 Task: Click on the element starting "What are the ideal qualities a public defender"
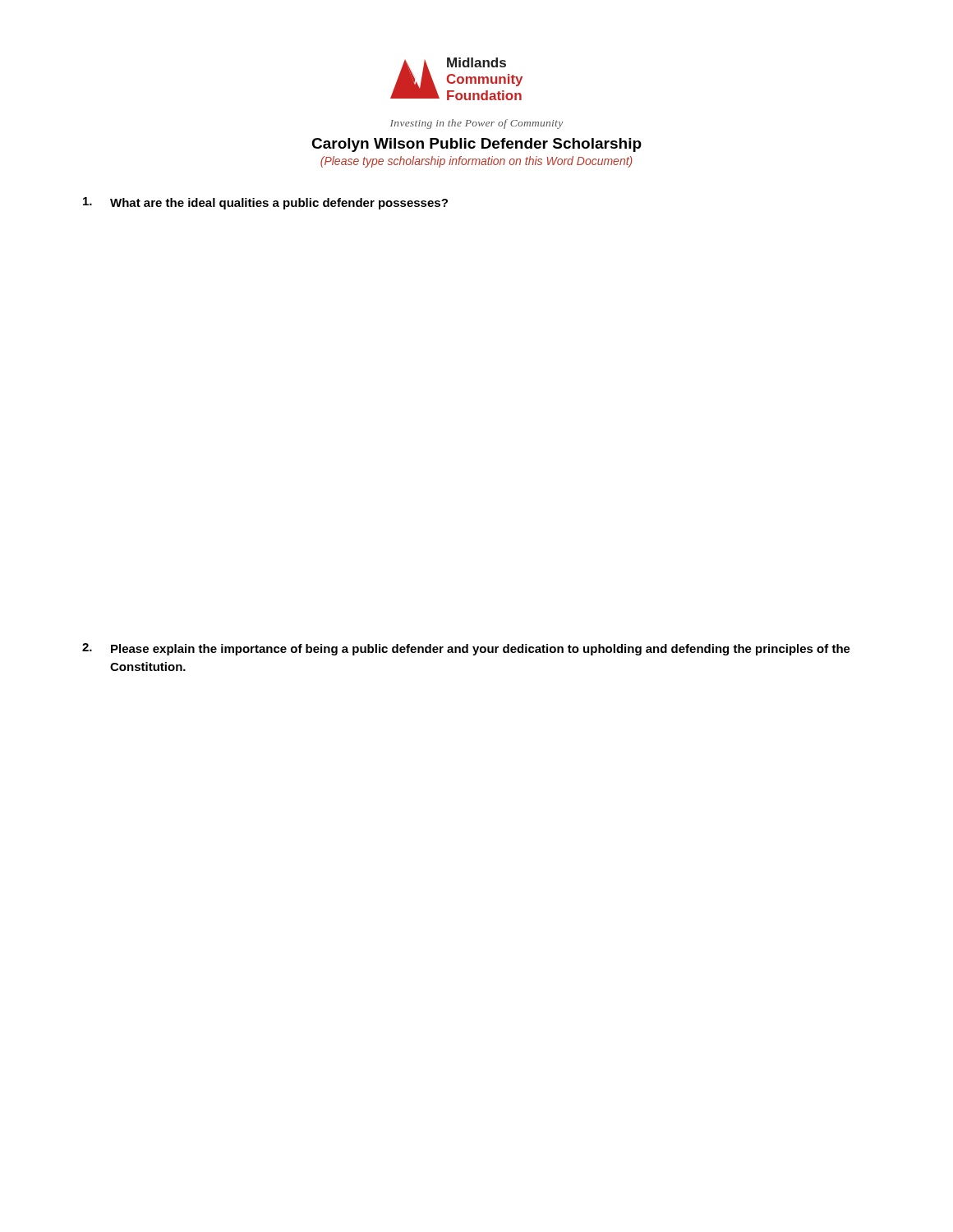click(x=265, y=203)
